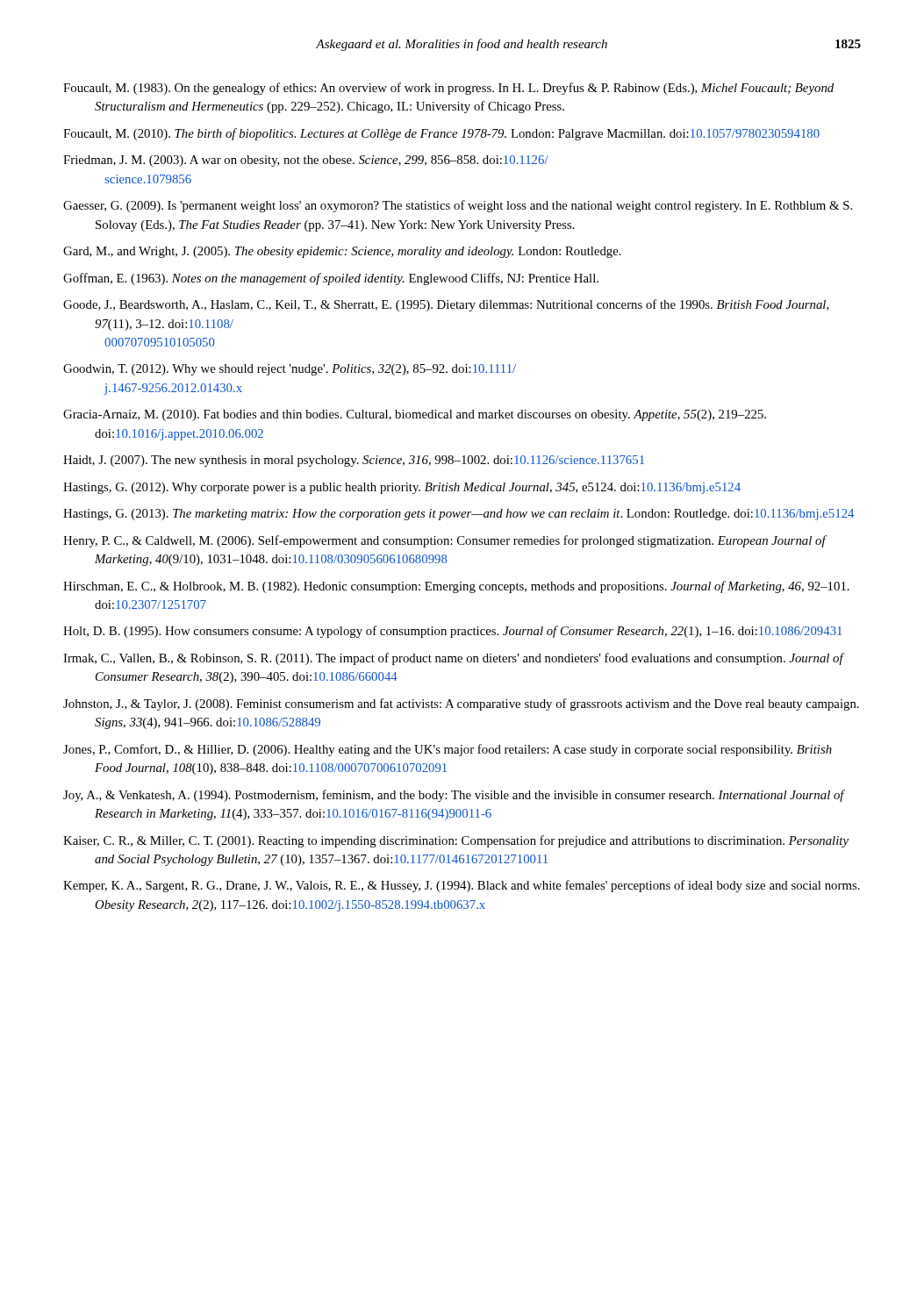Find the region starting "Hastings, G. (2012). Why corporate power is a"
This screenshot has width=924, height=1316.
402,487
